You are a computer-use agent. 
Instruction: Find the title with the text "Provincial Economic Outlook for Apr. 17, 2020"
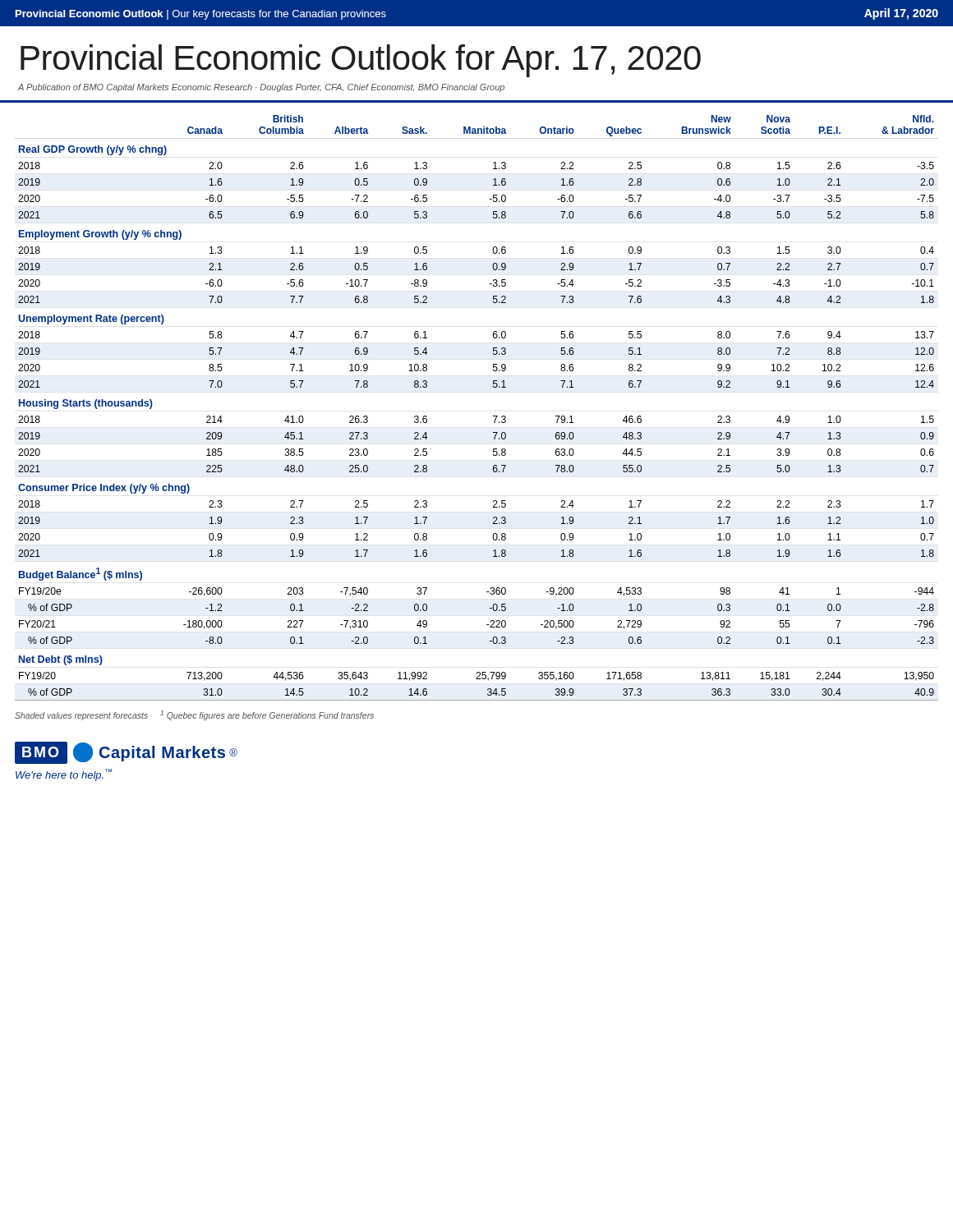point(360,58)
